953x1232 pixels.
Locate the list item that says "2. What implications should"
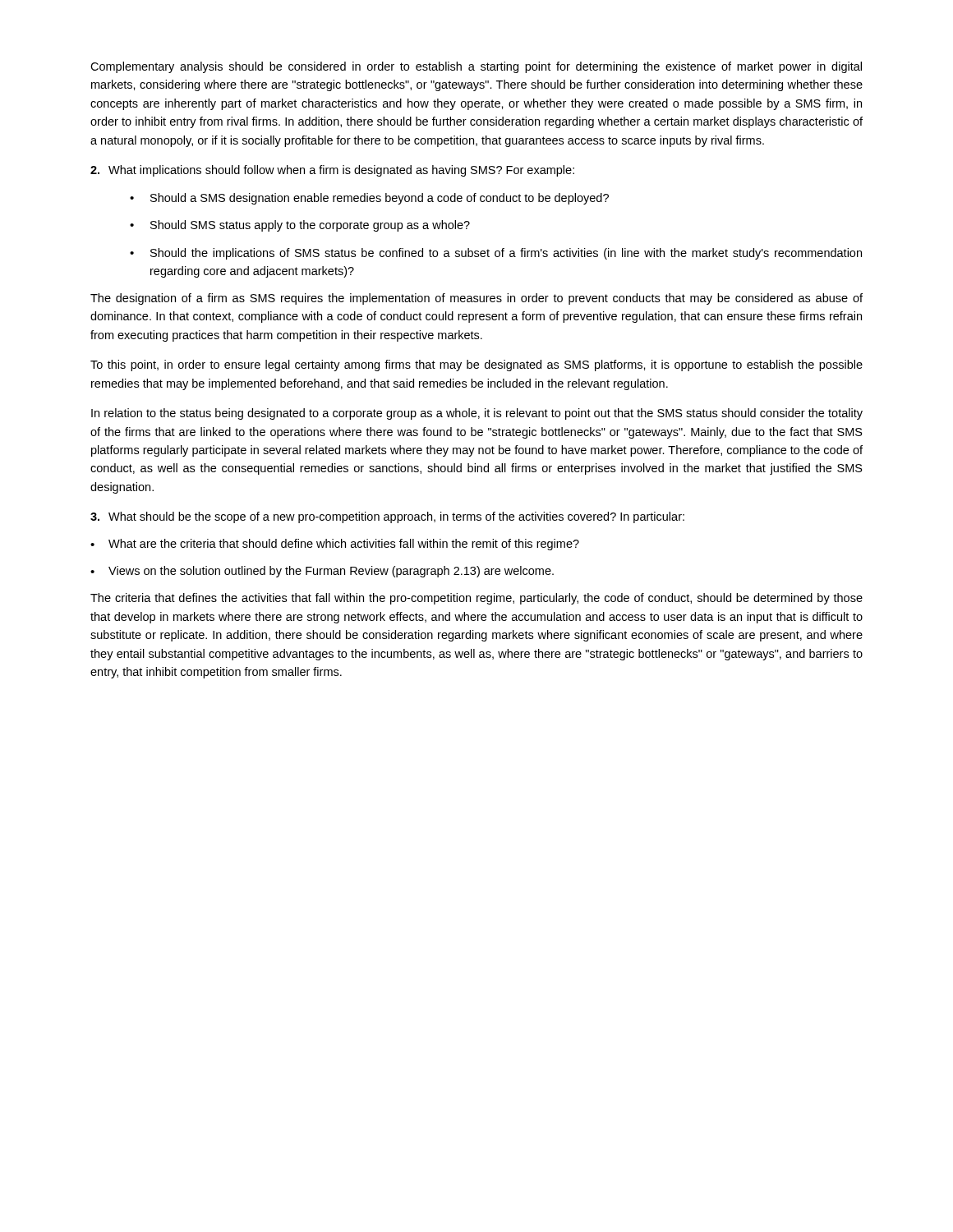pyautogui.click(x=333, y=171)
